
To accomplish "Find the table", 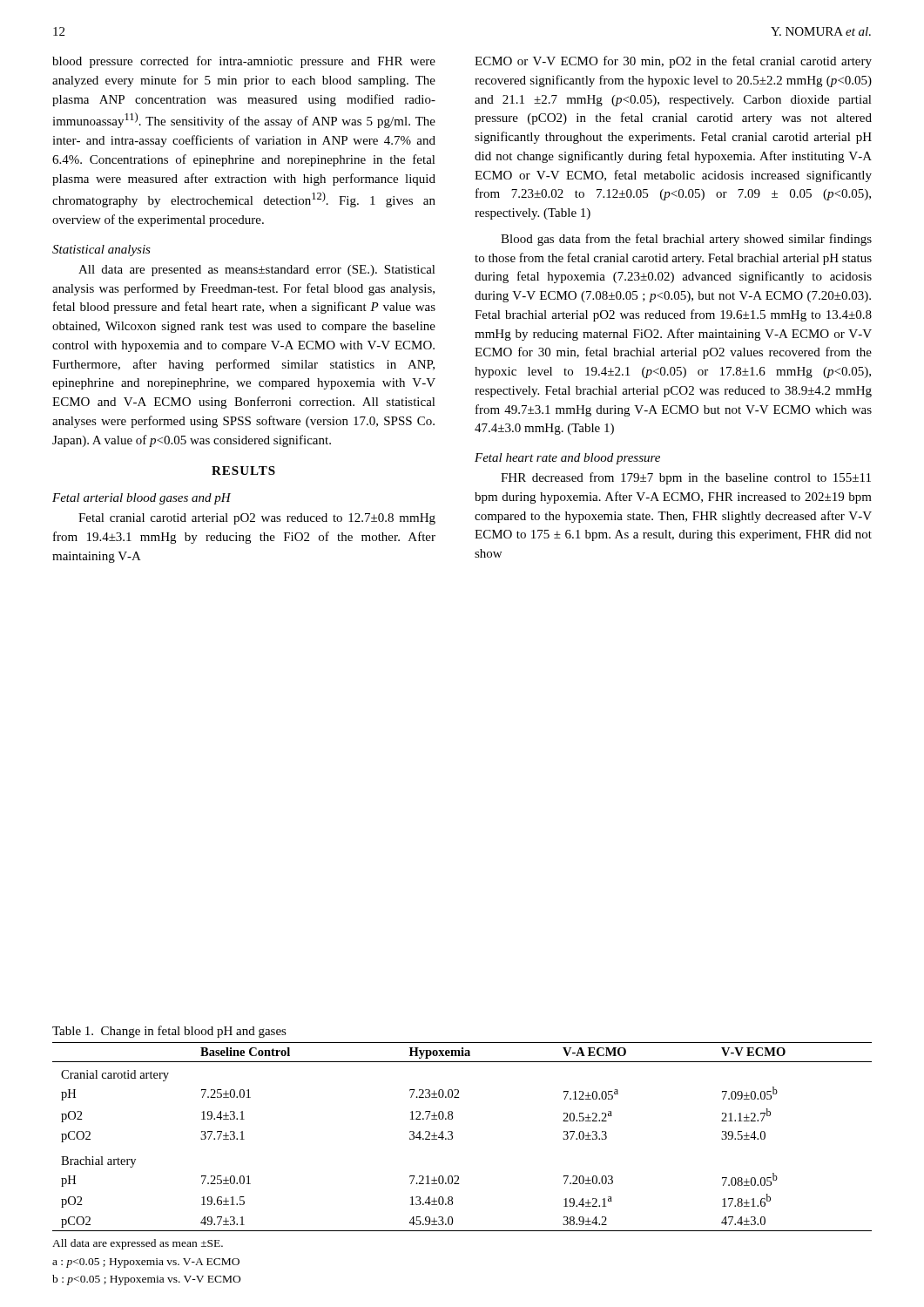I will (462, 1137).
